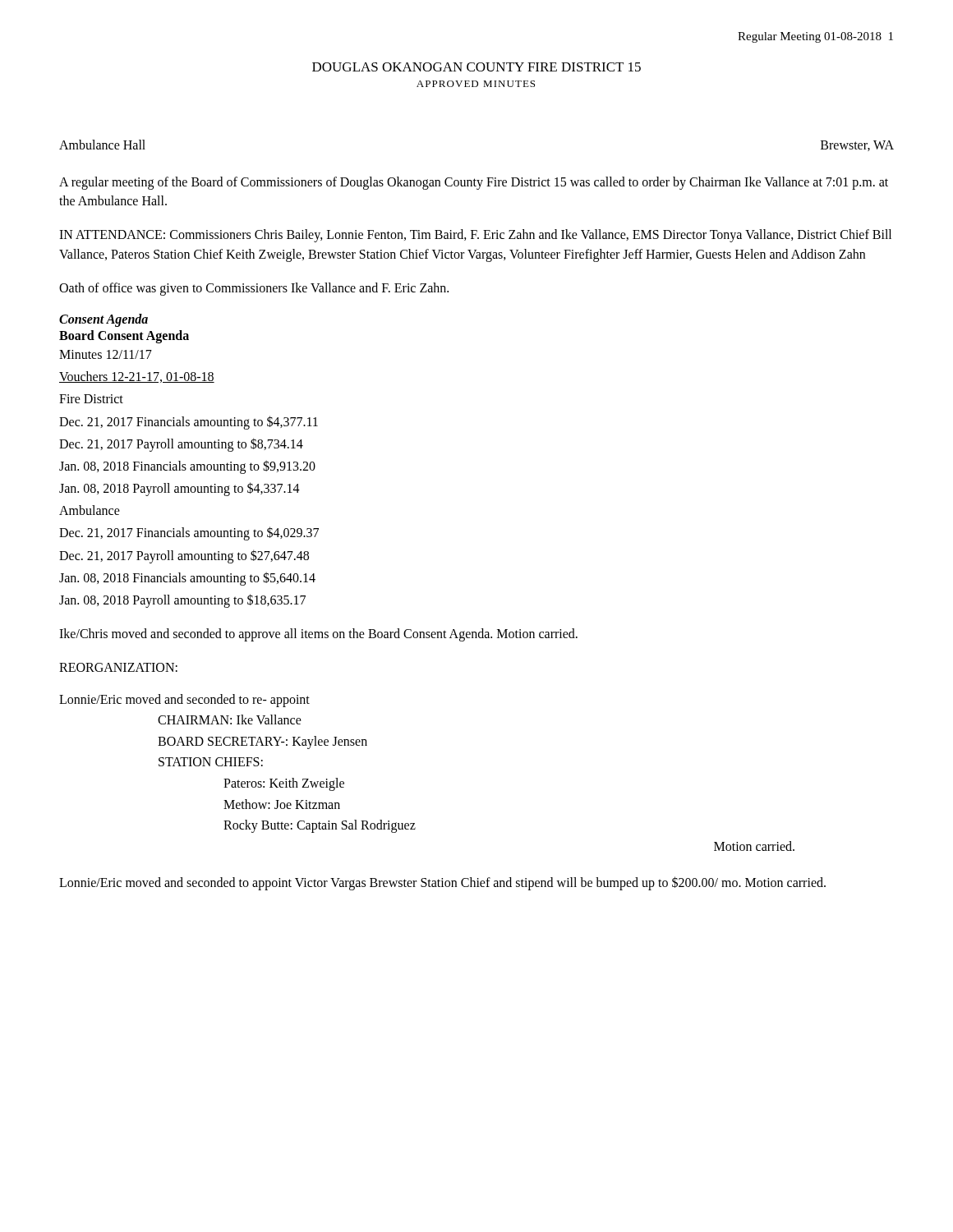Locate the passage starting "Oath of office was given to"
This screenshot has height=1232, width=953.
[254, 288]
